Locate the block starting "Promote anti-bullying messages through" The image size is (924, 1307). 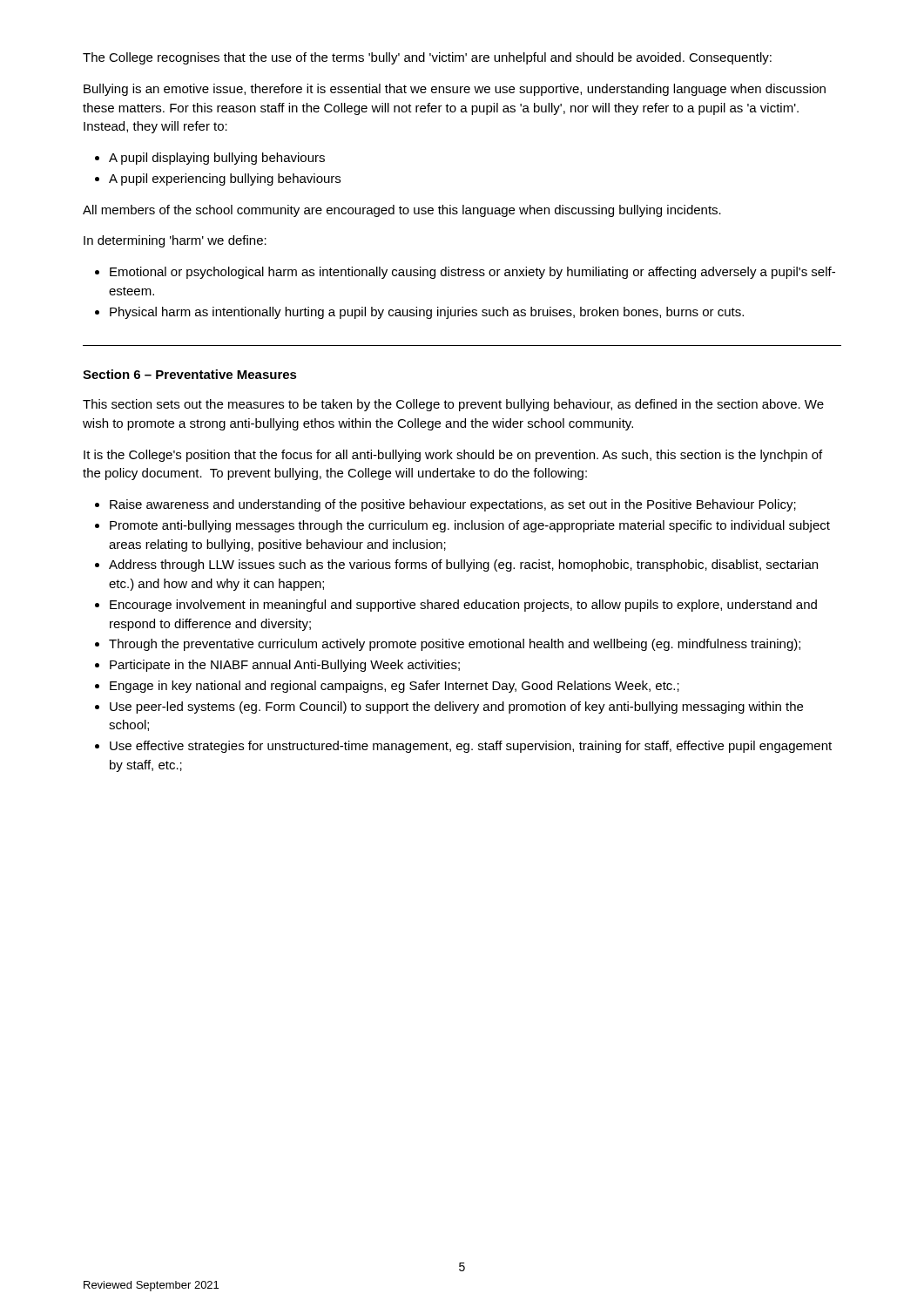pyautogui.click(x=462, y=535)
